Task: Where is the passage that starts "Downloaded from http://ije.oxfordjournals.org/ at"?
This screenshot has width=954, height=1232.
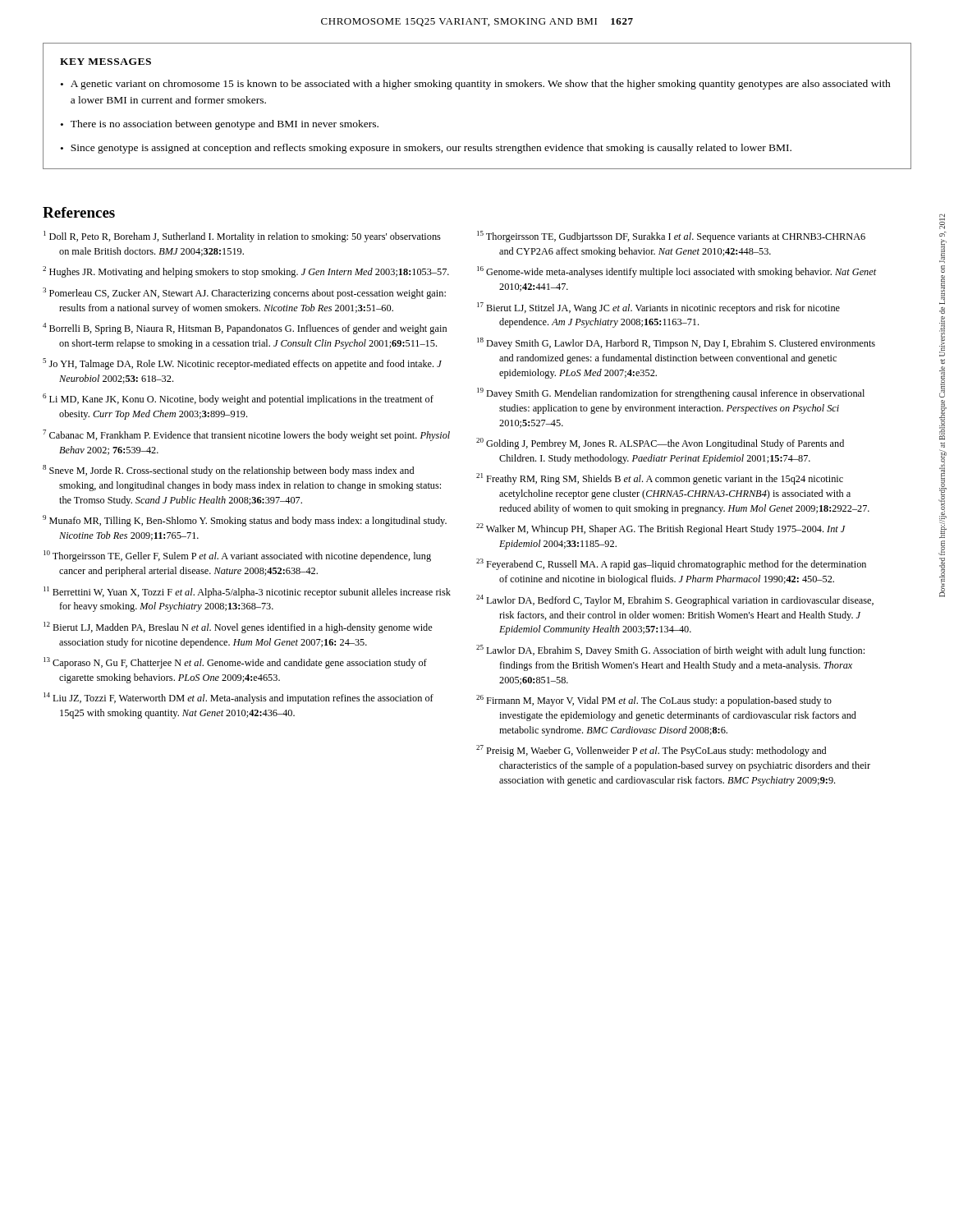Action: pyautogui.click(x=943, y=405)
